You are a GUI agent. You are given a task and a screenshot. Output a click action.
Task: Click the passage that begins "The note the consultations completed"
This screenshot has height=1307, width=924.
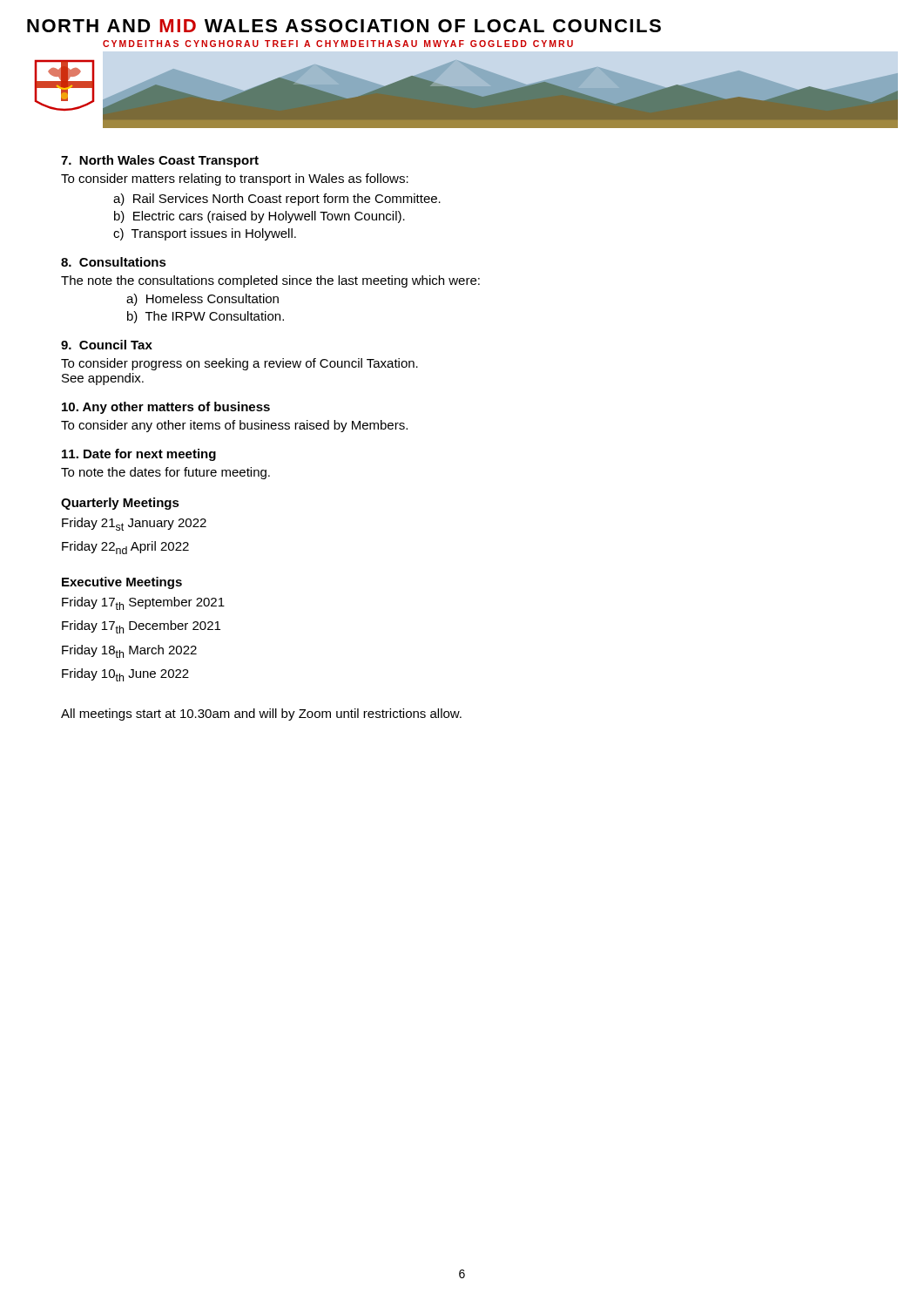271,280
